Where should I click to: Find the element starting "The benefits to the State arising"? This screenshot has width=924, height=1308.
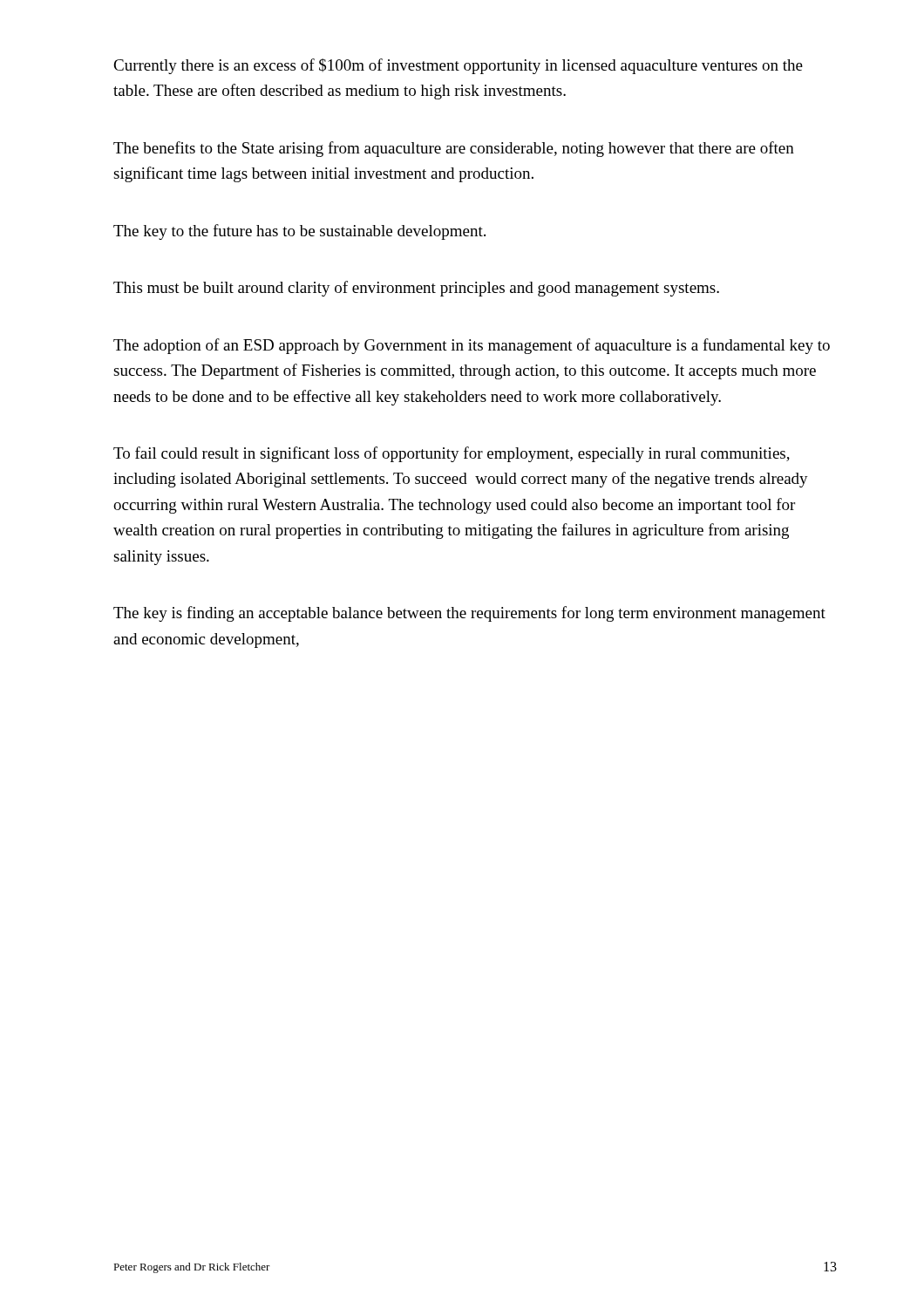[x=454, y=160]
